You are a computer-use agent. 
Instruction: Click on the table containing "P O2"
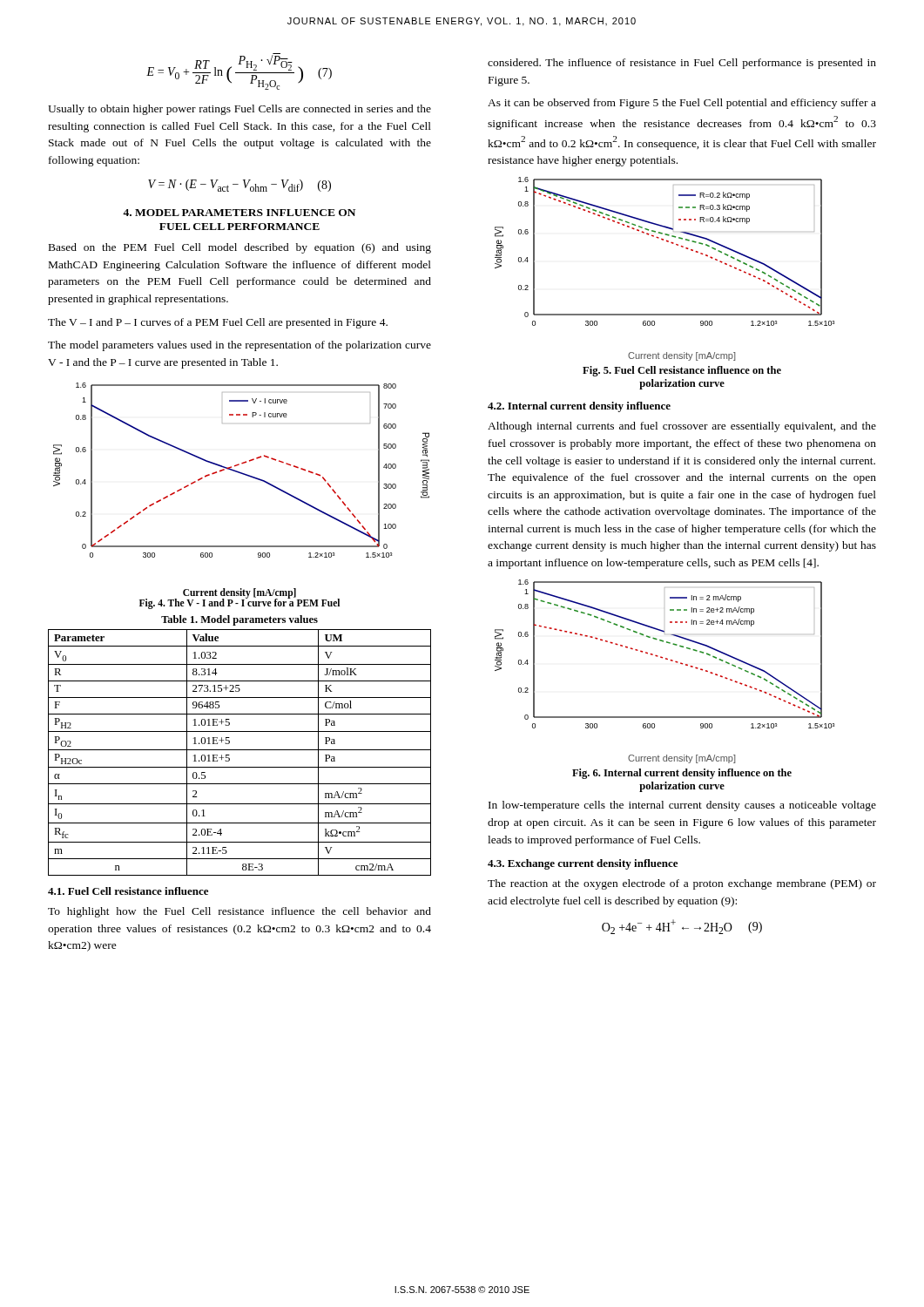tap(239, 753)
